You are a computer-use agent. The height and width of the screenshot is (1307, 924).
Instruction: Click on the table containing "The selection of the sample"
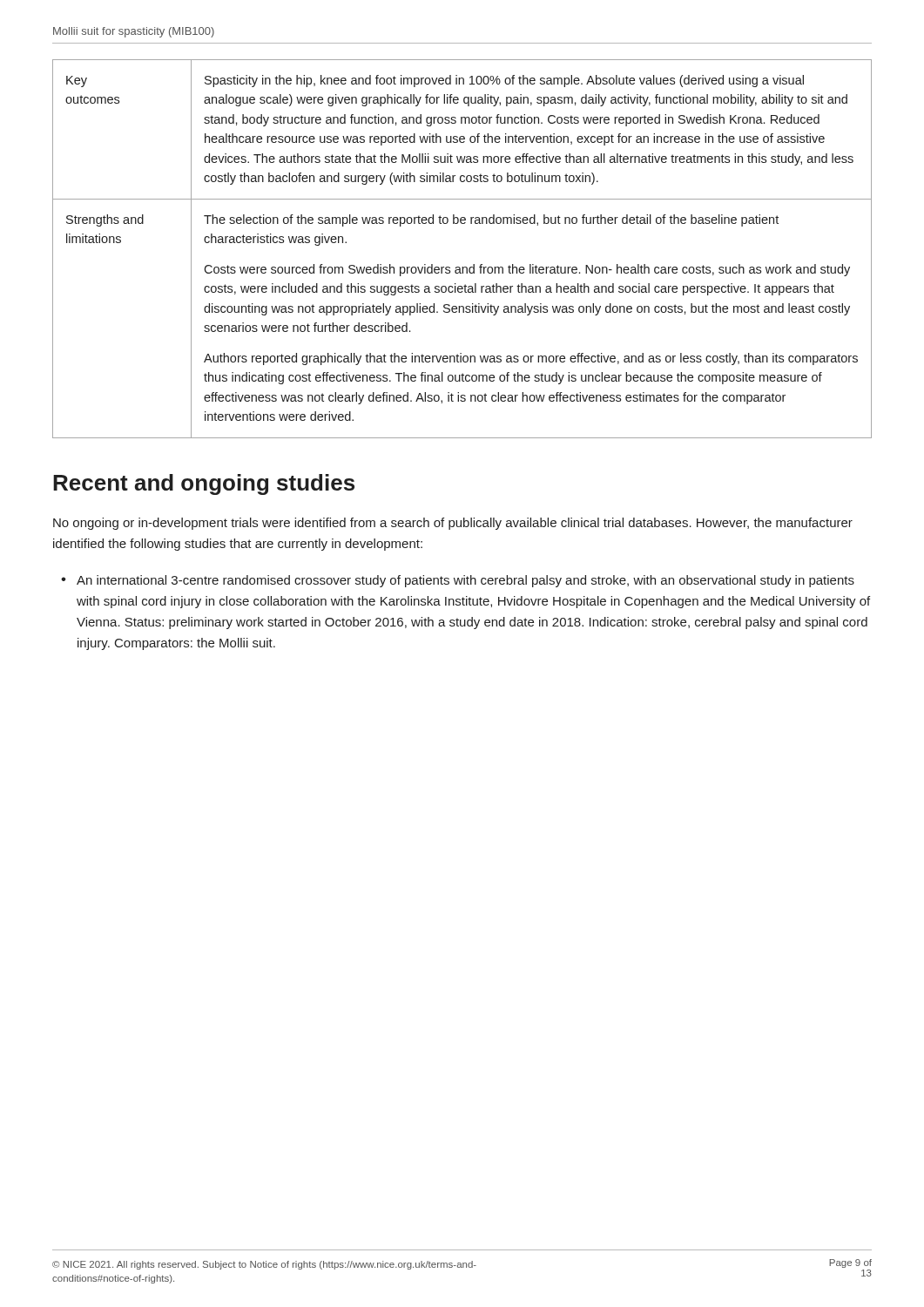pyautogui.click(x=462, y=249)
